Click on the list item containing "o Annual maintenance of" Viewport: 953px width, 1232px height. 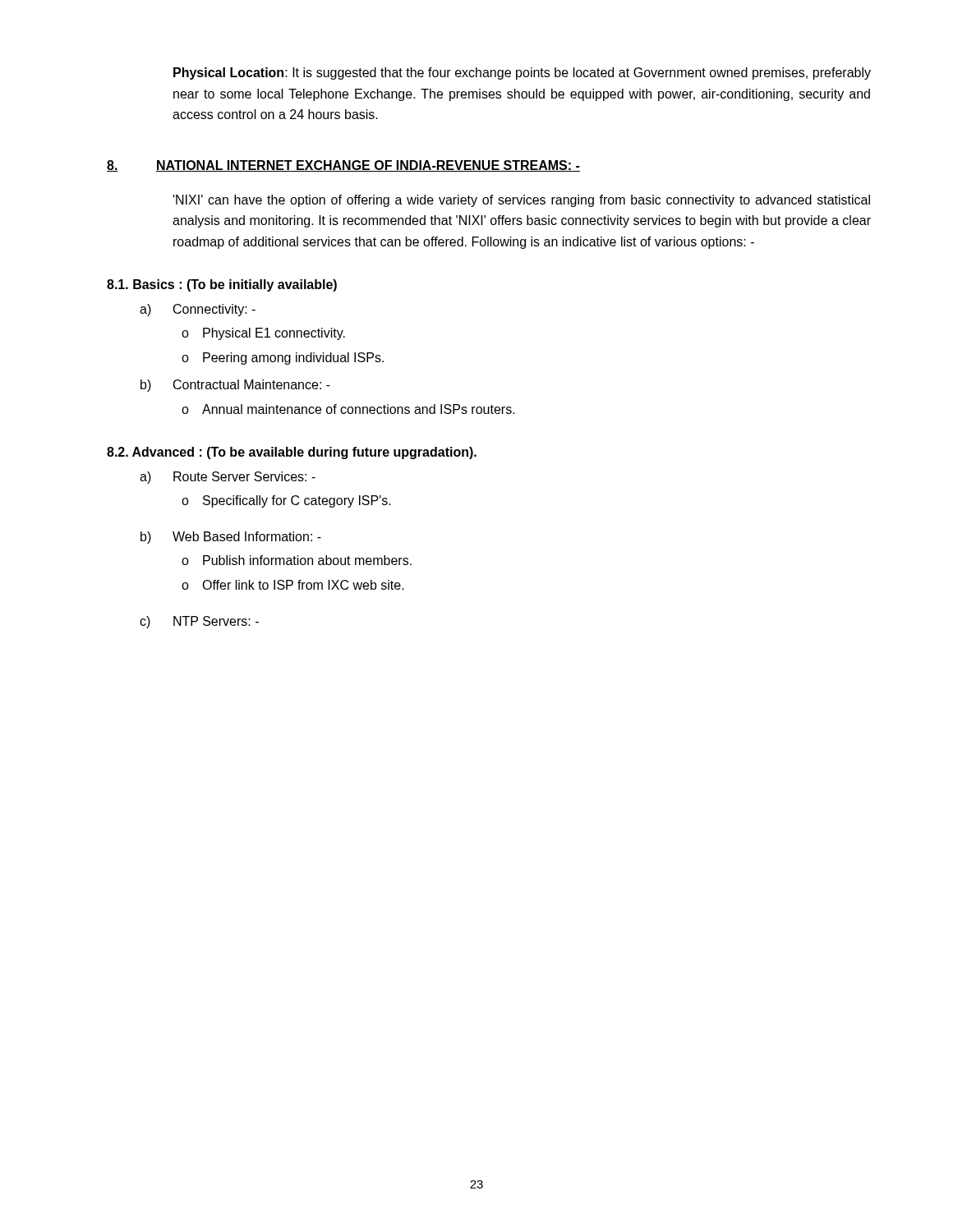(328, 410)
